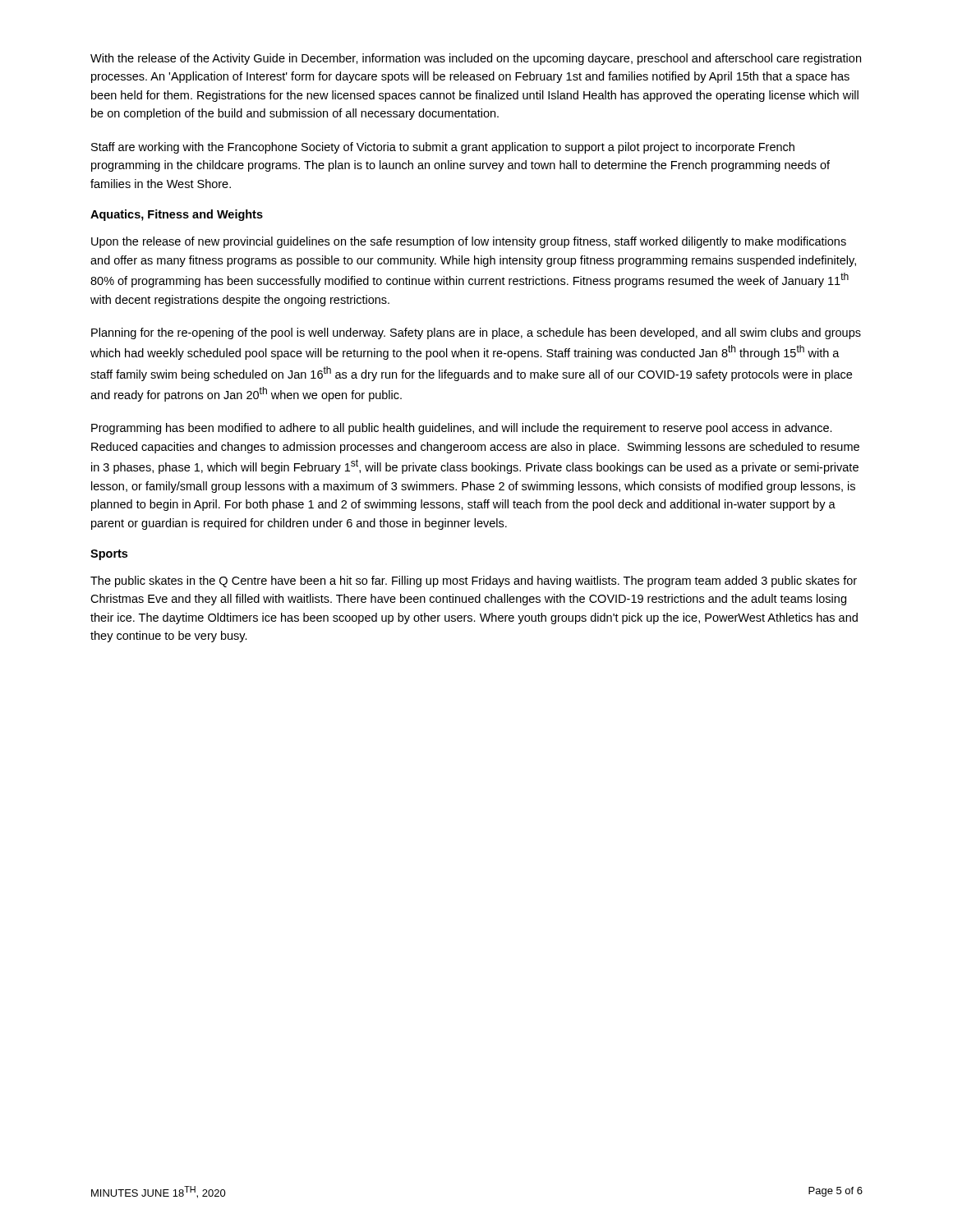Locate the block starting "Staff are working with the"
This screenshot has height=1232, width=953.
tap(460, 165)
